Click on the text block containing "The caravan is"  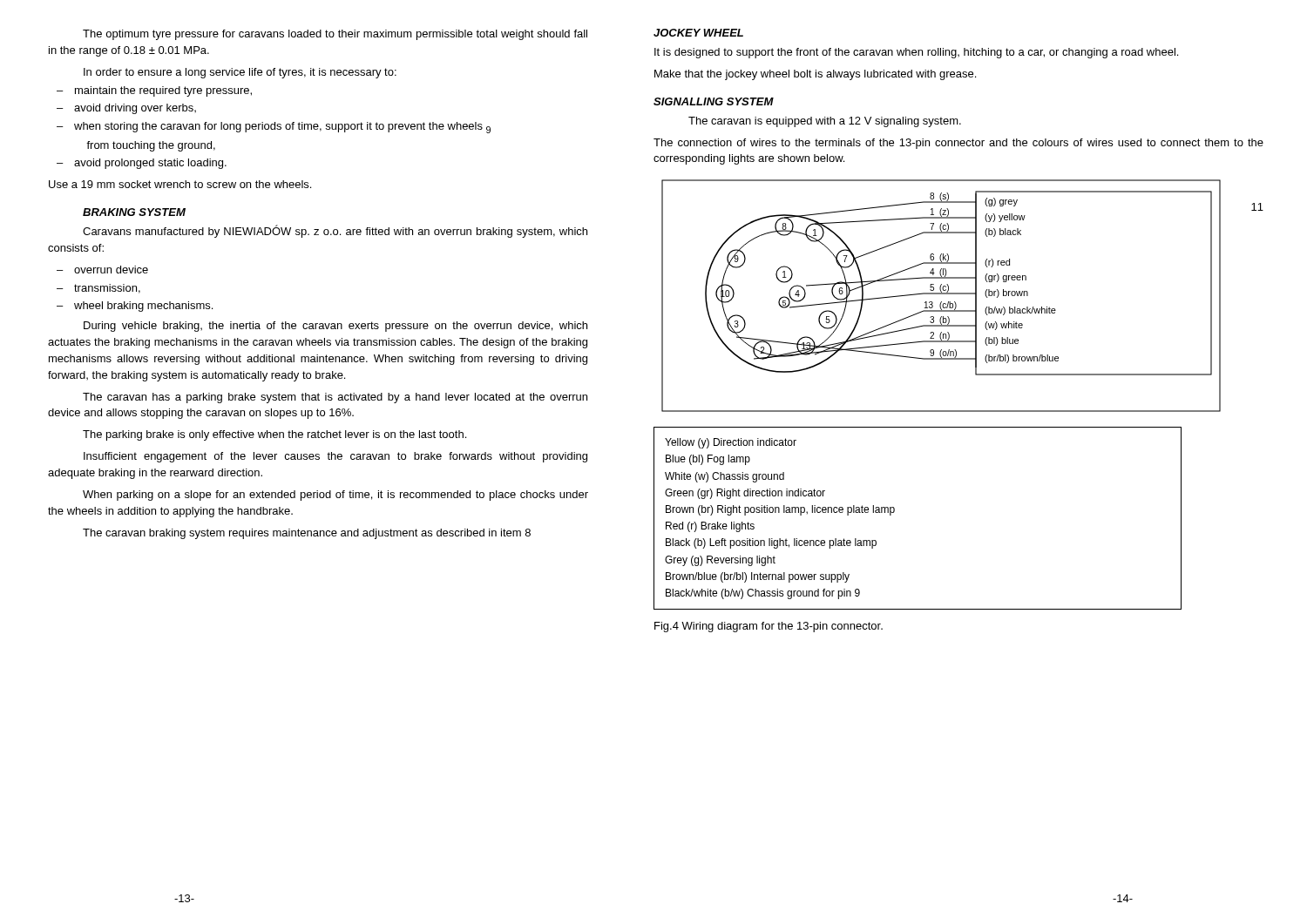(958, 140)
